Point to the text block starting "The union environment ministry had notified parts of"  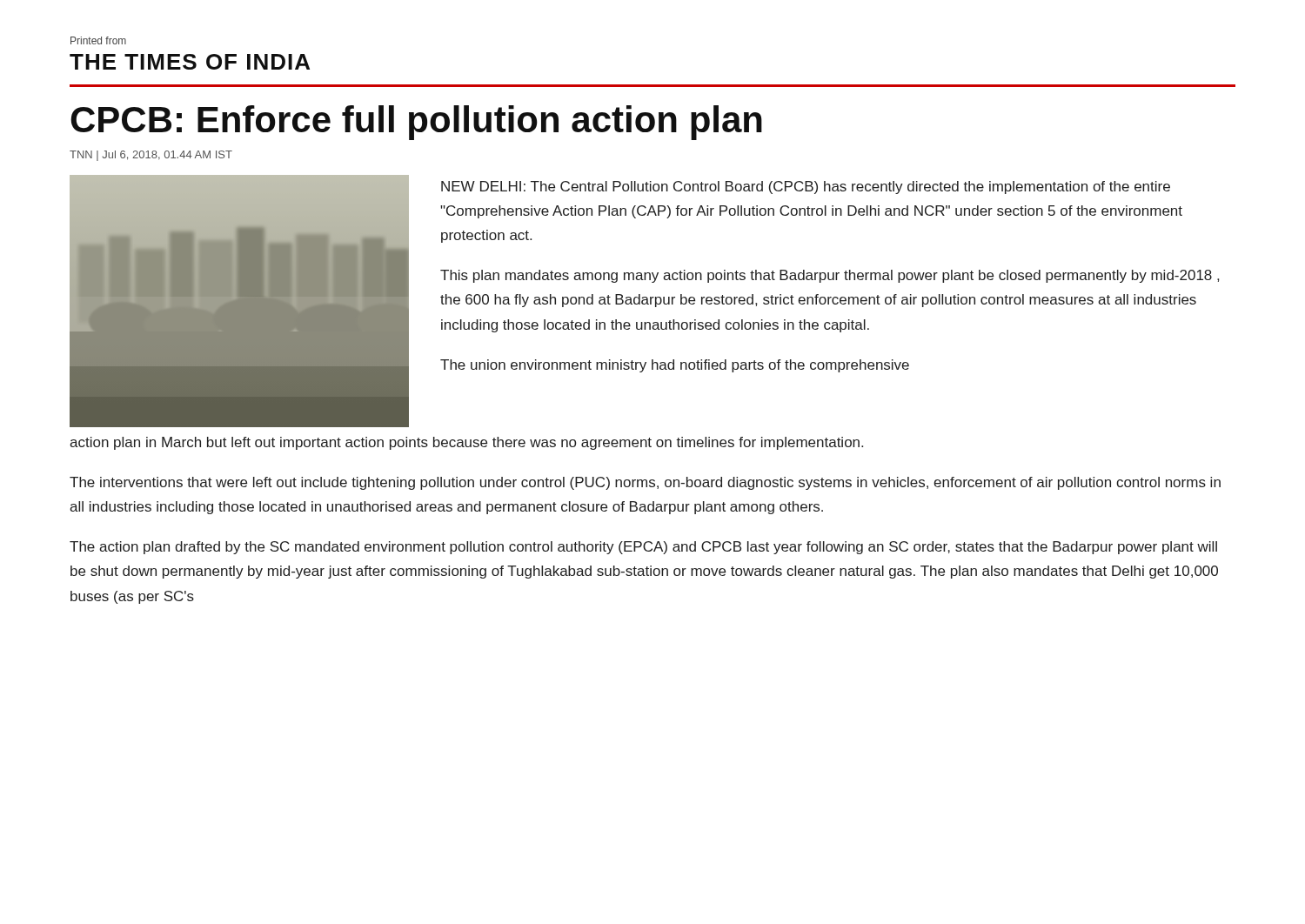pyautogui.click(x=675, y=365)
